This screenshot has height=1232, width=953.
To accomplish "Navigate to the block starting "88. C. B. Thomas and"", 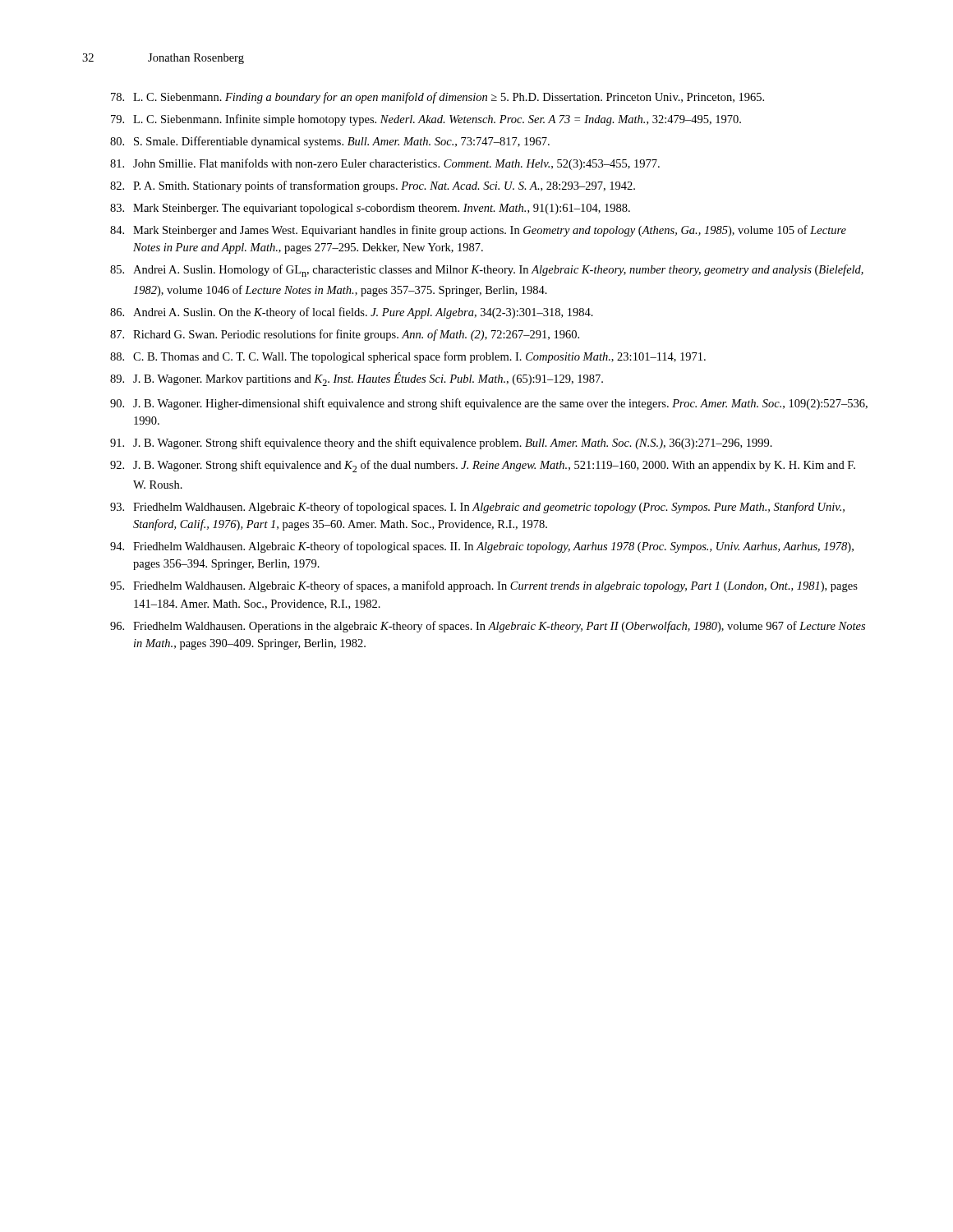I will (476, 357).
